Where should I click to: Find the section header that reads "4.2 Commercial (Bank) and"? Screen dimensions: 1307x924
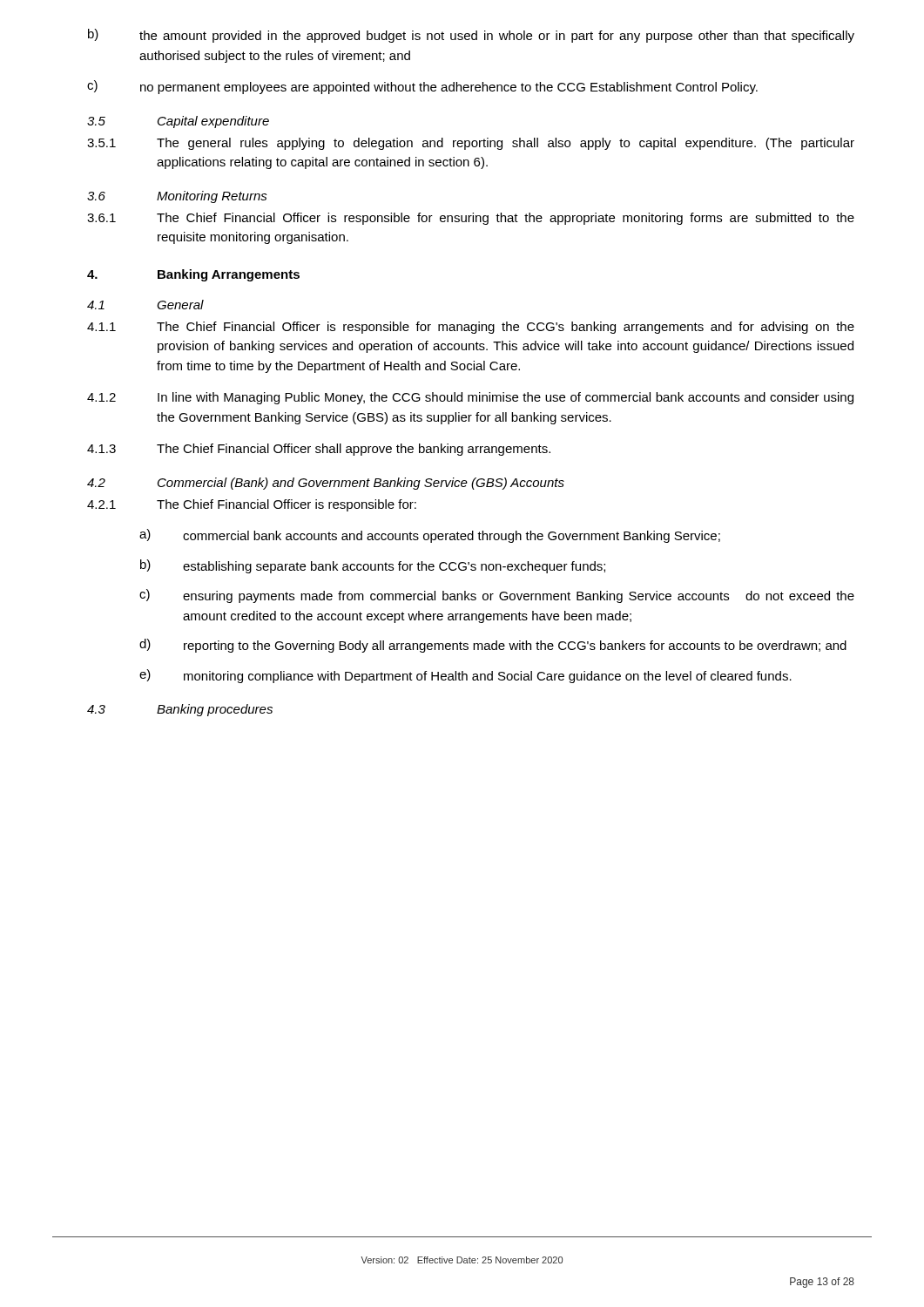(x=326, y=482)
